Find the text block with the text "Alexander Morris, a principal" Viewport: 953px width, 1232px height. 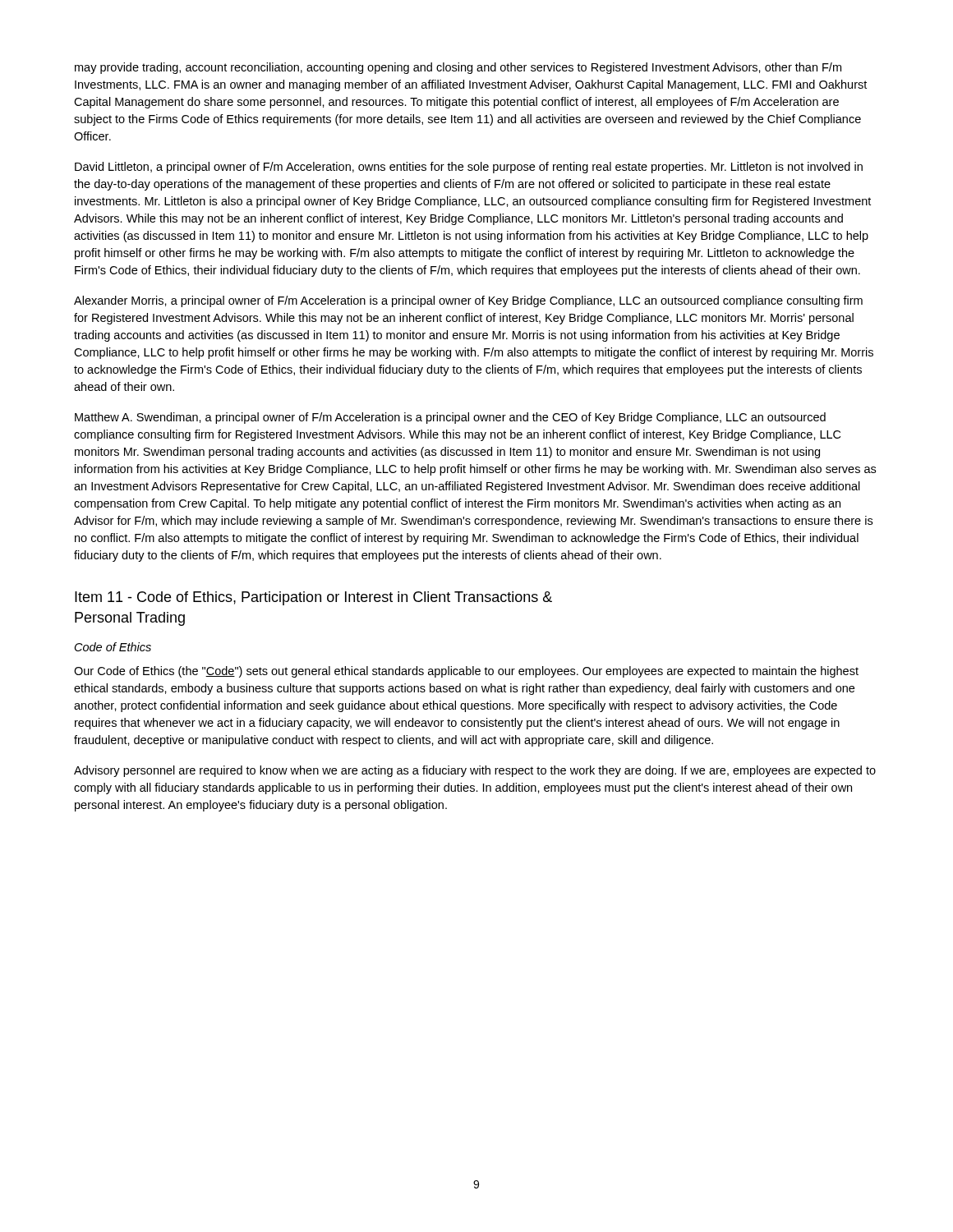tap(474, 344)
